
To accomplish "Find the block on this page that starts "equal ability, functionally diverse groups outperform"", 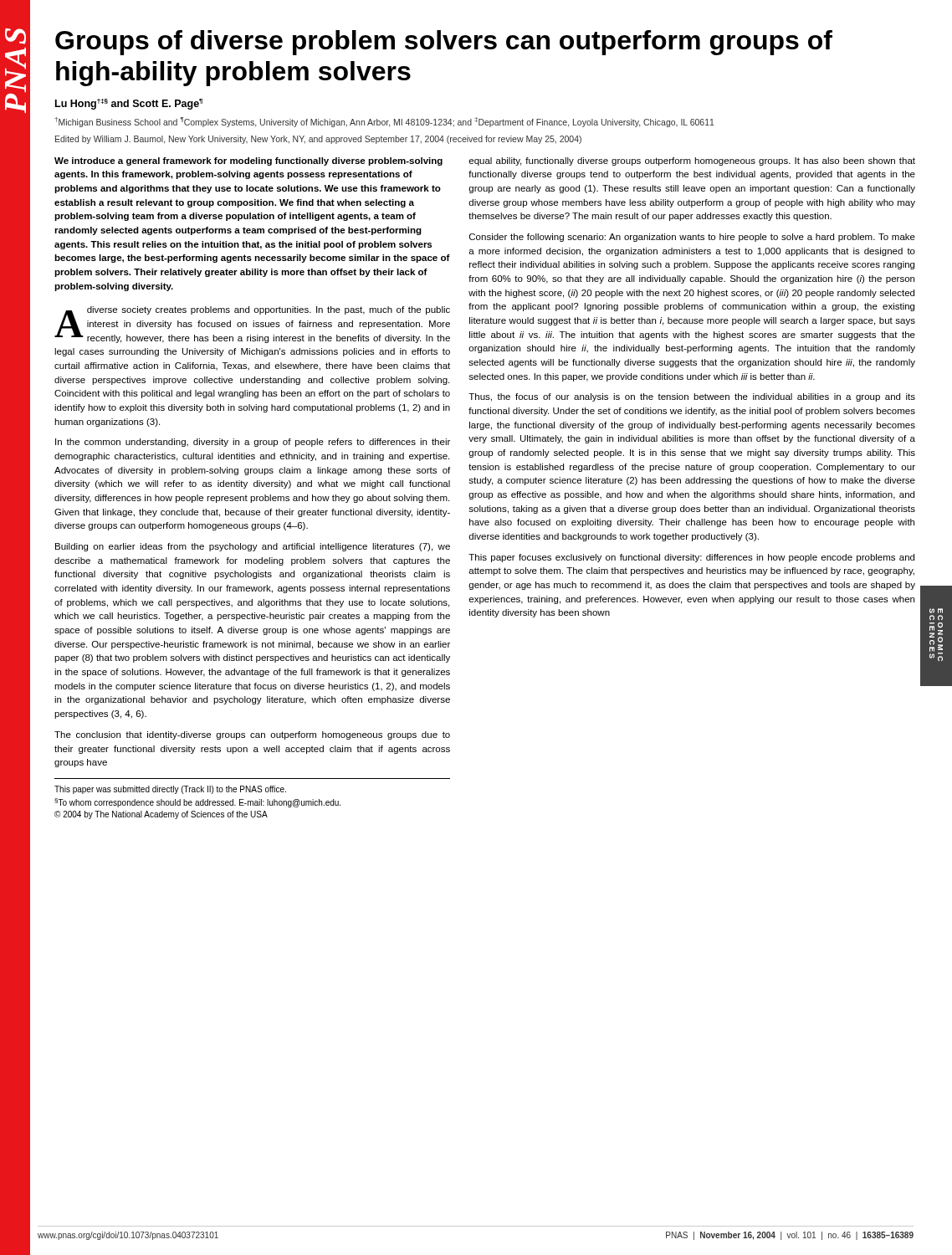I will point(692,188).
